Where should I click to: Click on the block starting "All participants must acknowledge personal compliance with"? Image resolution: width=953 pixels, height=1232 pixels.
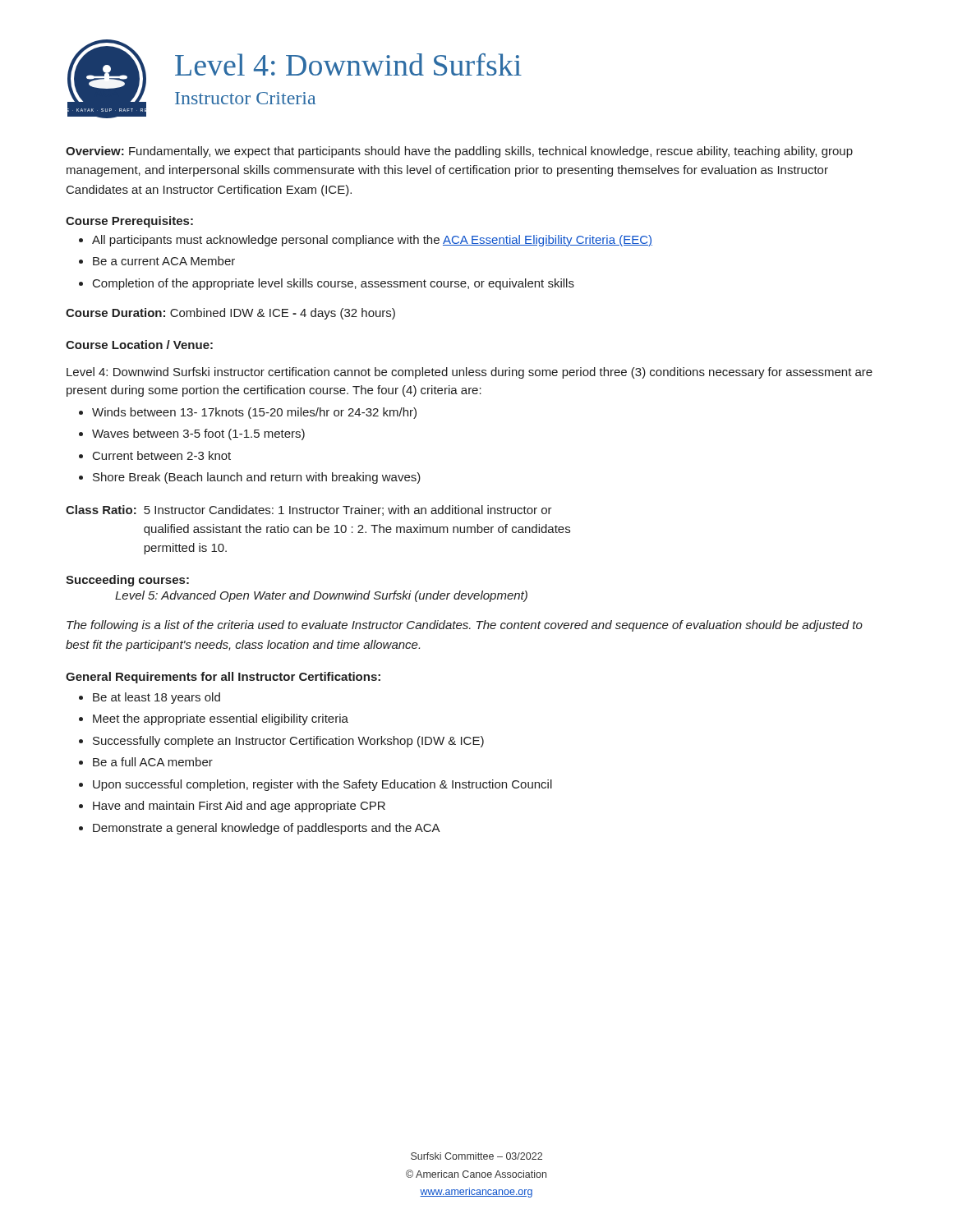[372, 239]
